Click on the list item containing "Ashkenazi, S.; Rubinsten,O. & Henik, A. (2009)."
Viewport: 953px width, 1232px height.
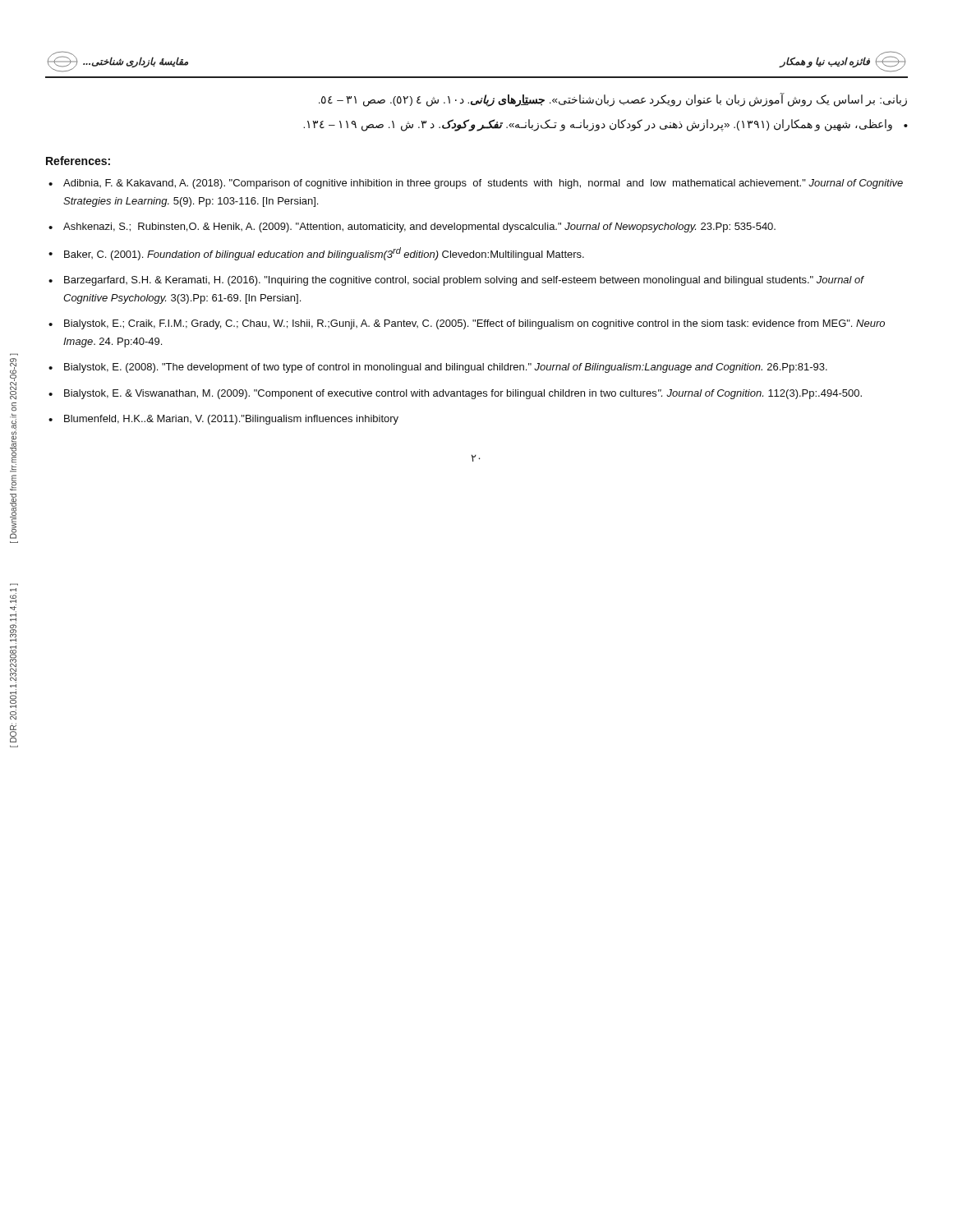(x=420, y=226)
